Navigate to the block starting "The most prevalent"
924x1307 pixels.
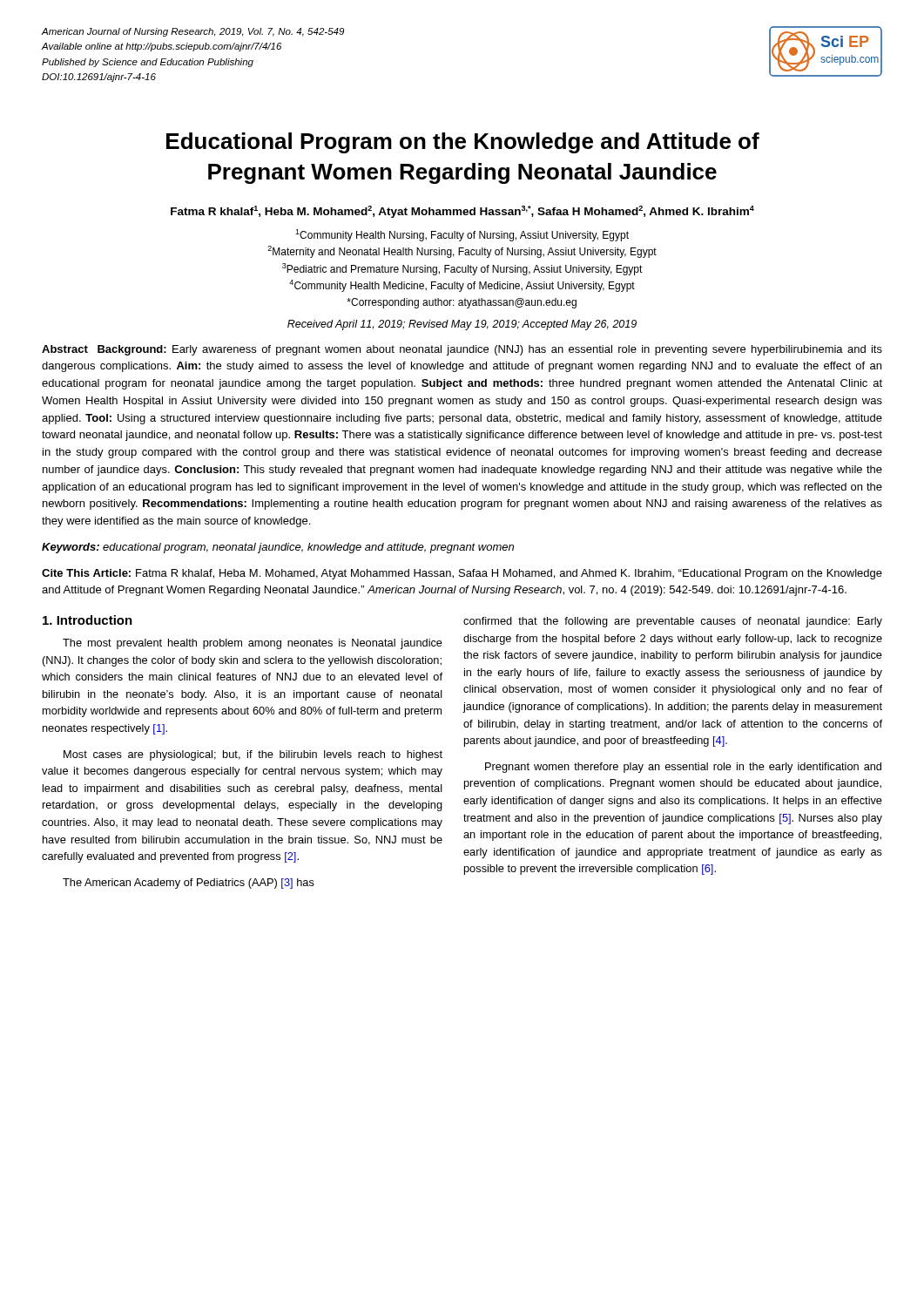(242, 685)
